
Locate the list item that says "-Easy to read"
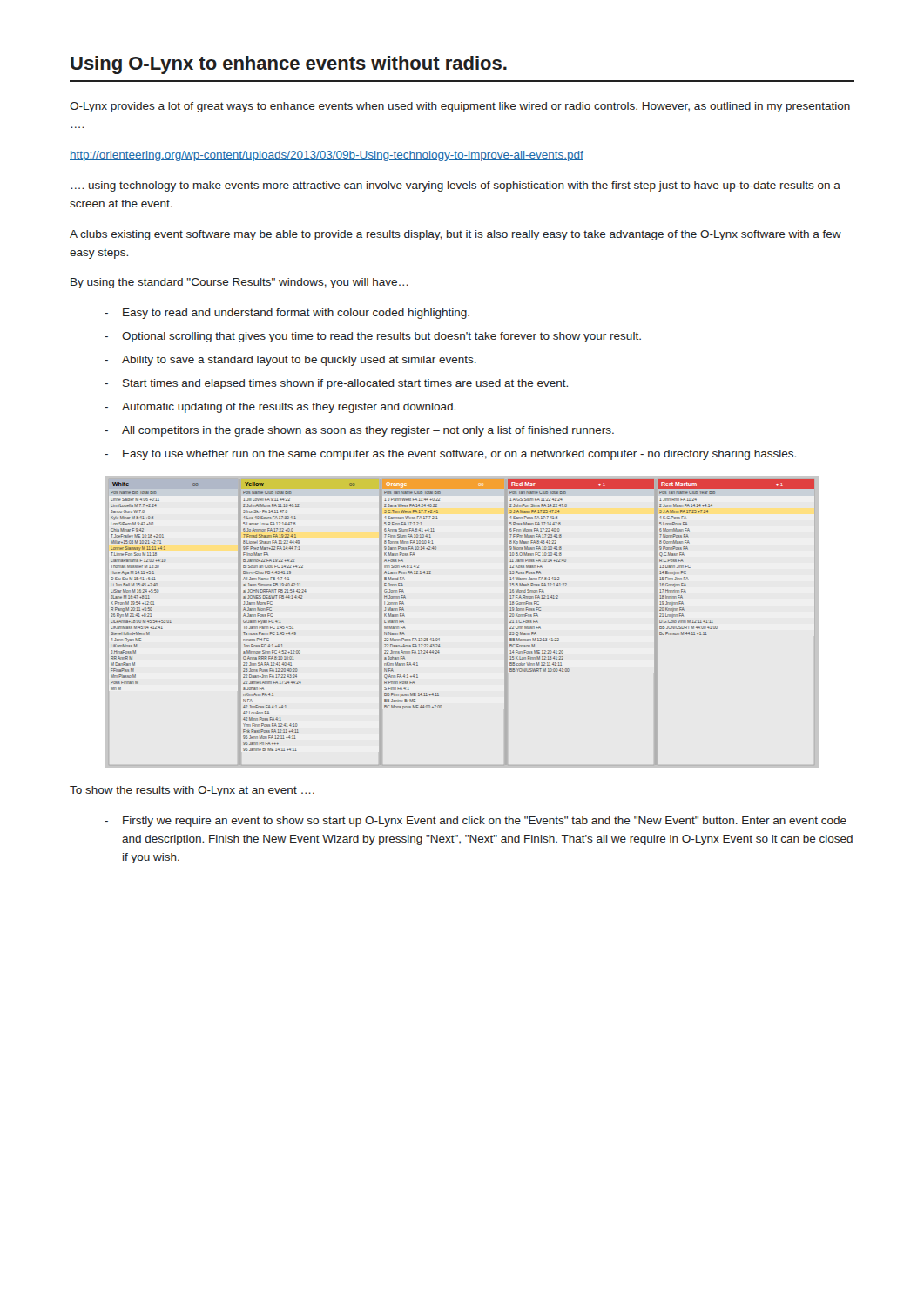(287, 314)
